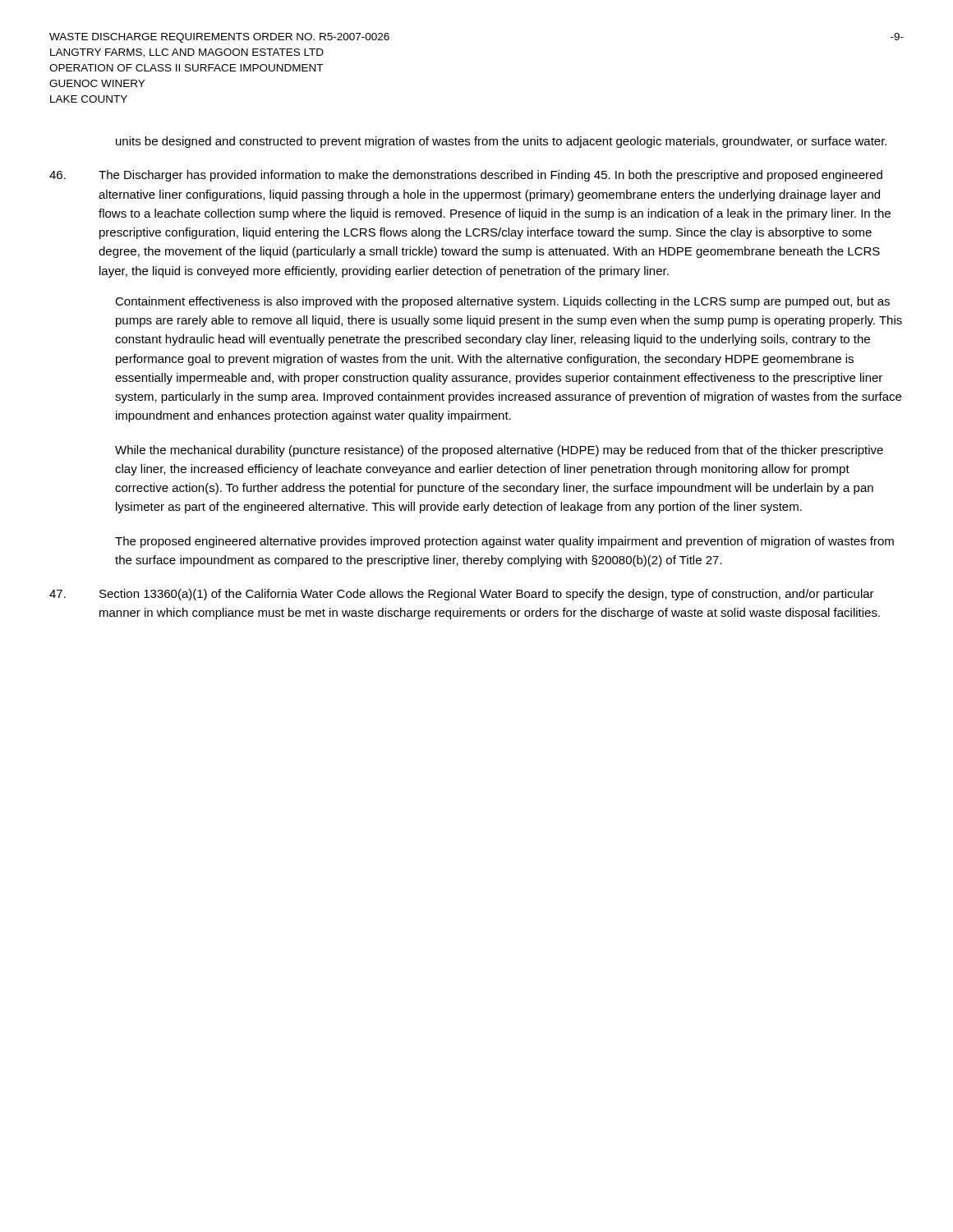Find the text block starting "47. Section 13360(a)(1) of"
953x1232 pixels.
coord(476,603)
